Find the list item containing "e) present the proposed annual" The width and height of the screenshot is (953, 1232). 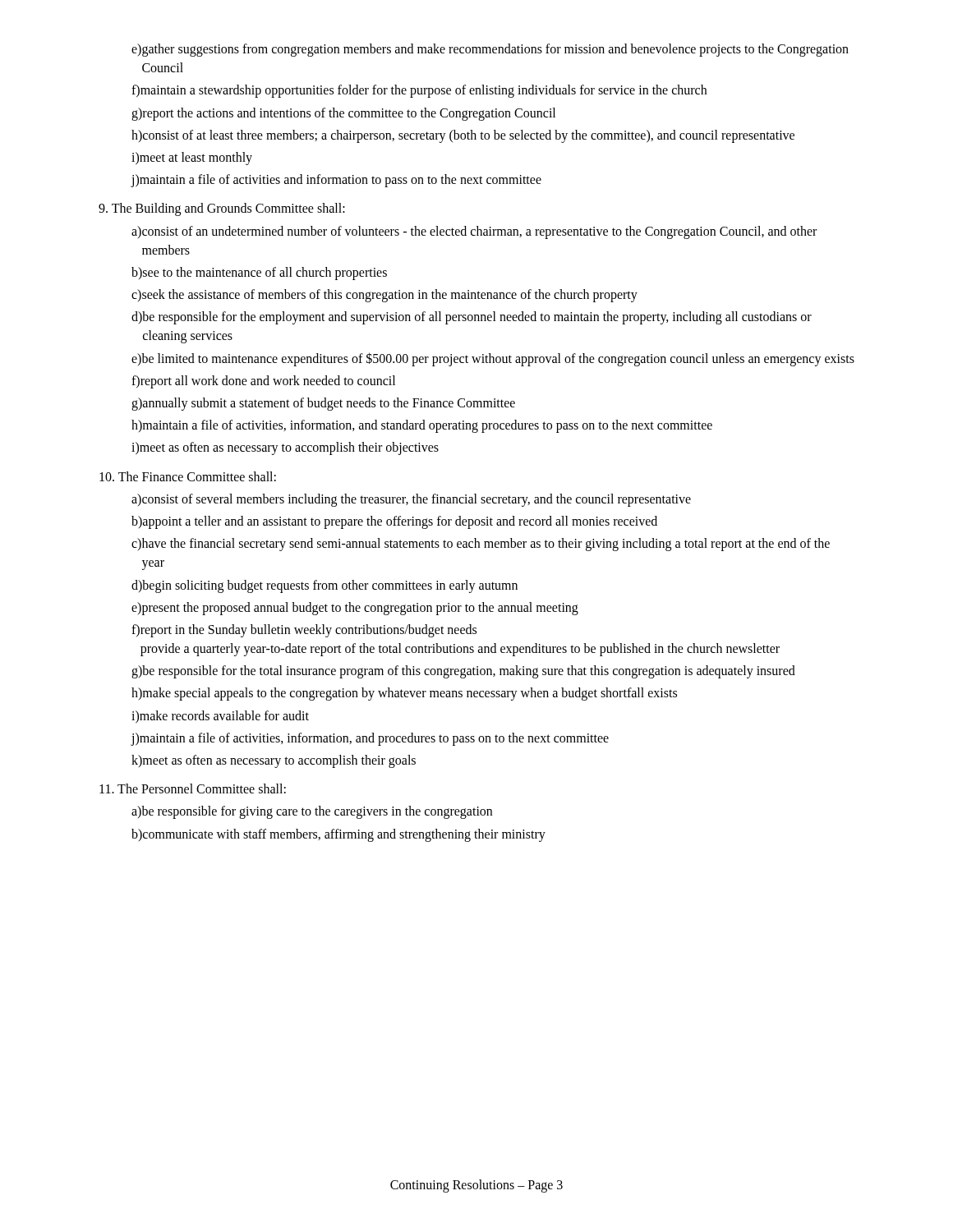pos(476,607)
